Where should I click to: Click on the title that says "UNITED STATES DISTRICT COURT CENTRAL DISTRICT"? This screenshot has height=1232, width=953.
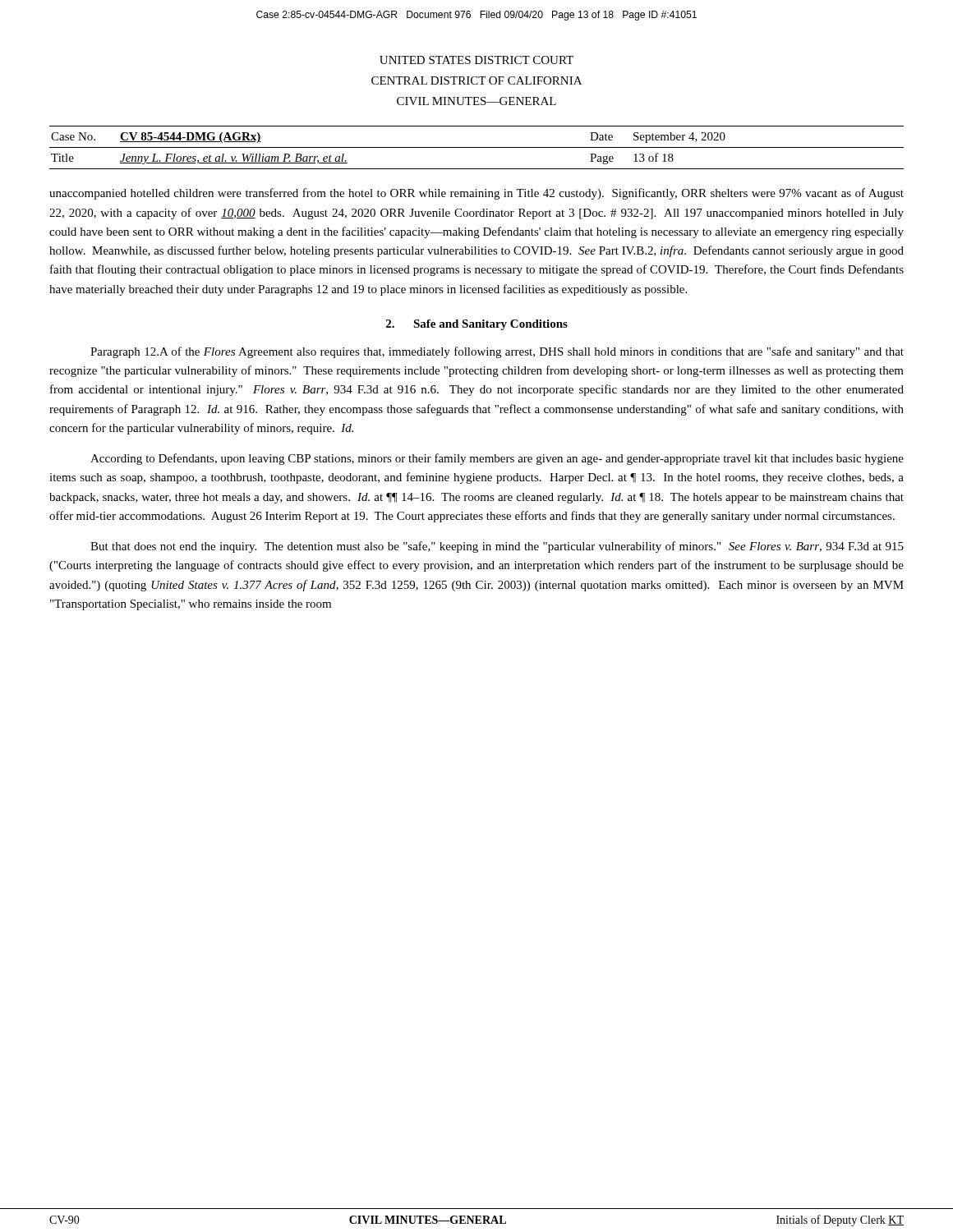(476, 80)
